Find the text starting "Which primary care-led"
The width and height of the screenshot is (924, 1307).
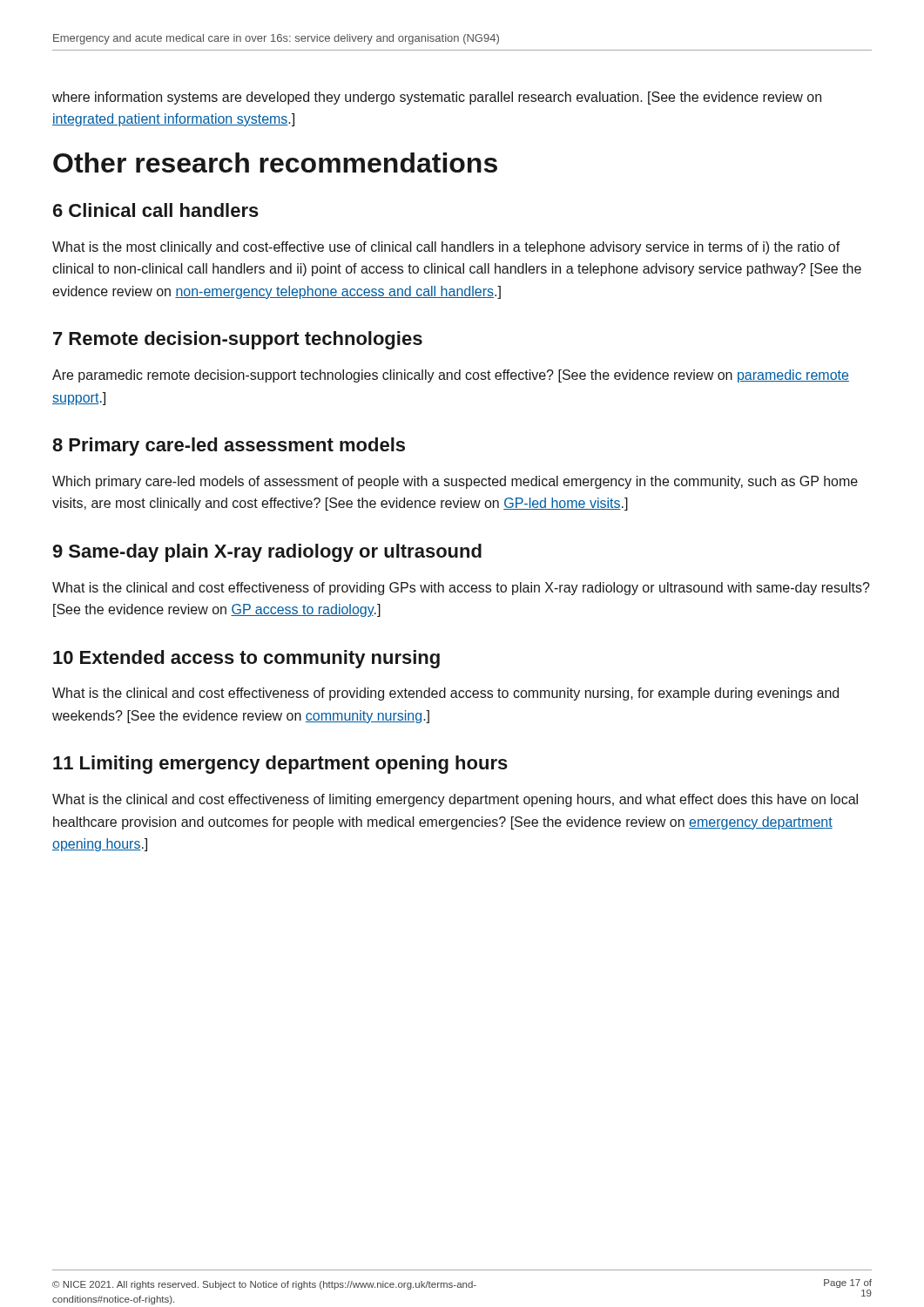click(x=455, y=492)
